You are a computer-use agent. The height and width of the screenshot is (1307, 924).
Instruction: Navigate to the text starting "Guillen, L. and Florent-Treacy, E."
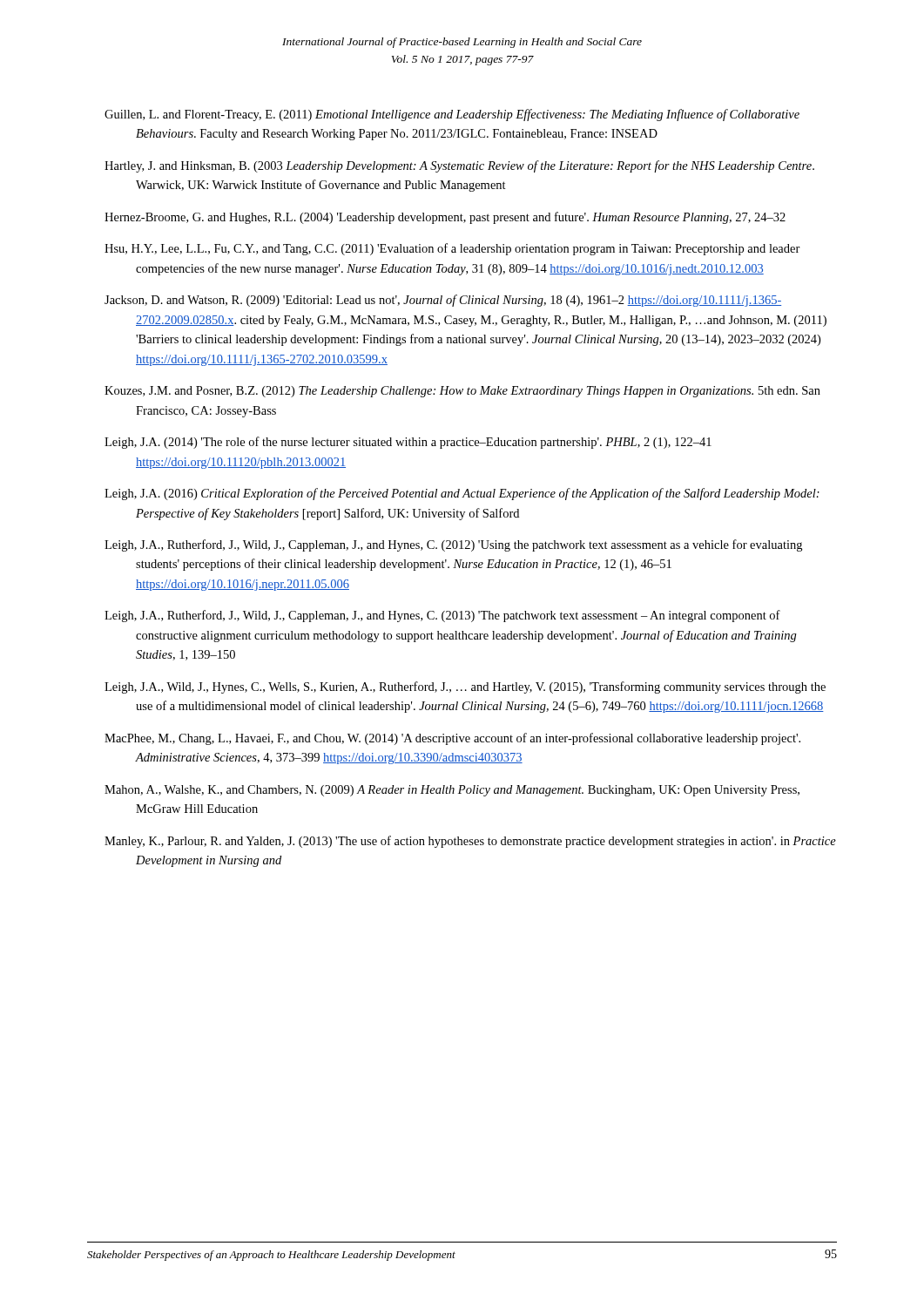[452, 124]
